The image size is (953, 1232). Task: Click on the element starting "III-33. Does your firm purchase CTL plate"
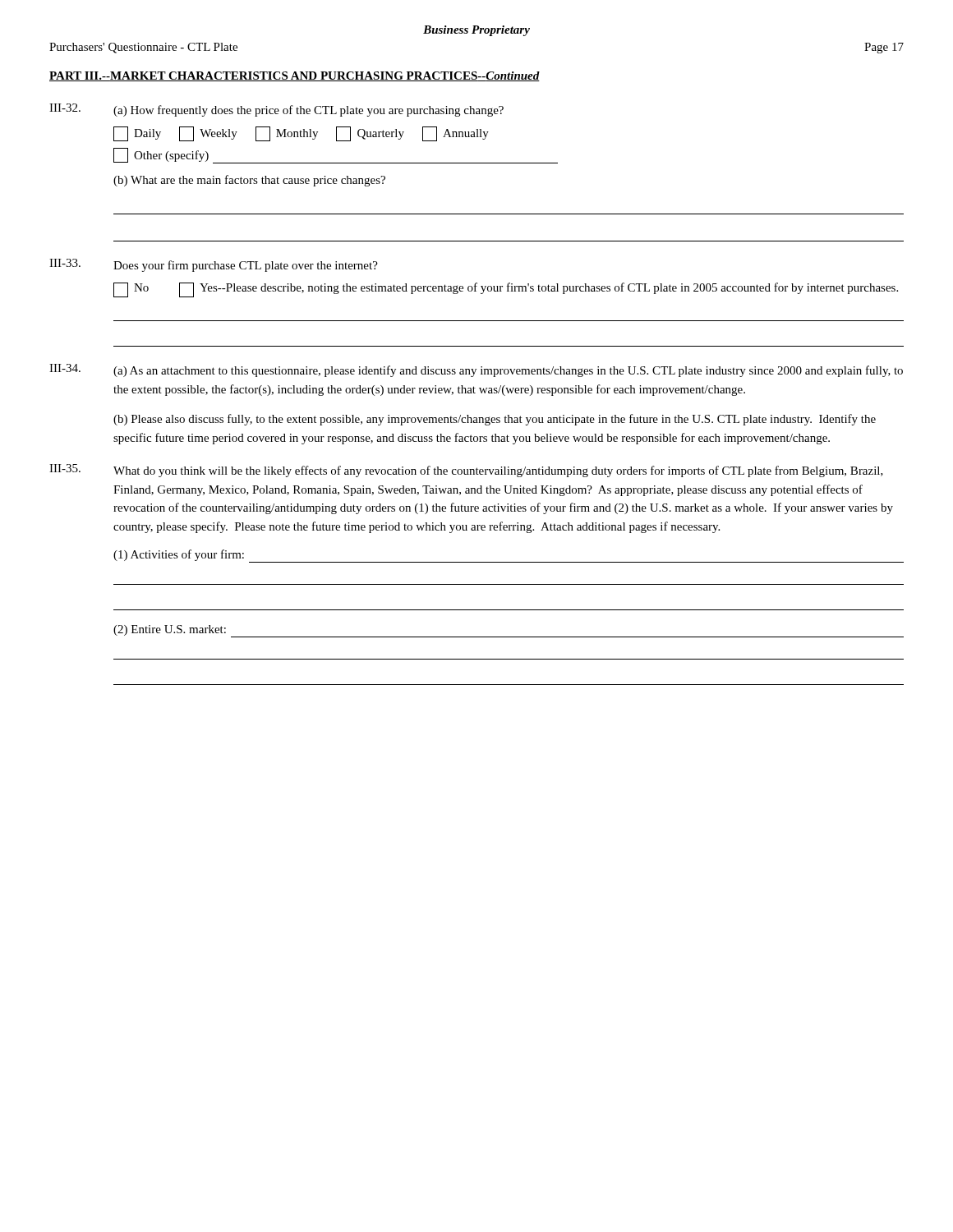pyautogui.click(x=476, y=301)
